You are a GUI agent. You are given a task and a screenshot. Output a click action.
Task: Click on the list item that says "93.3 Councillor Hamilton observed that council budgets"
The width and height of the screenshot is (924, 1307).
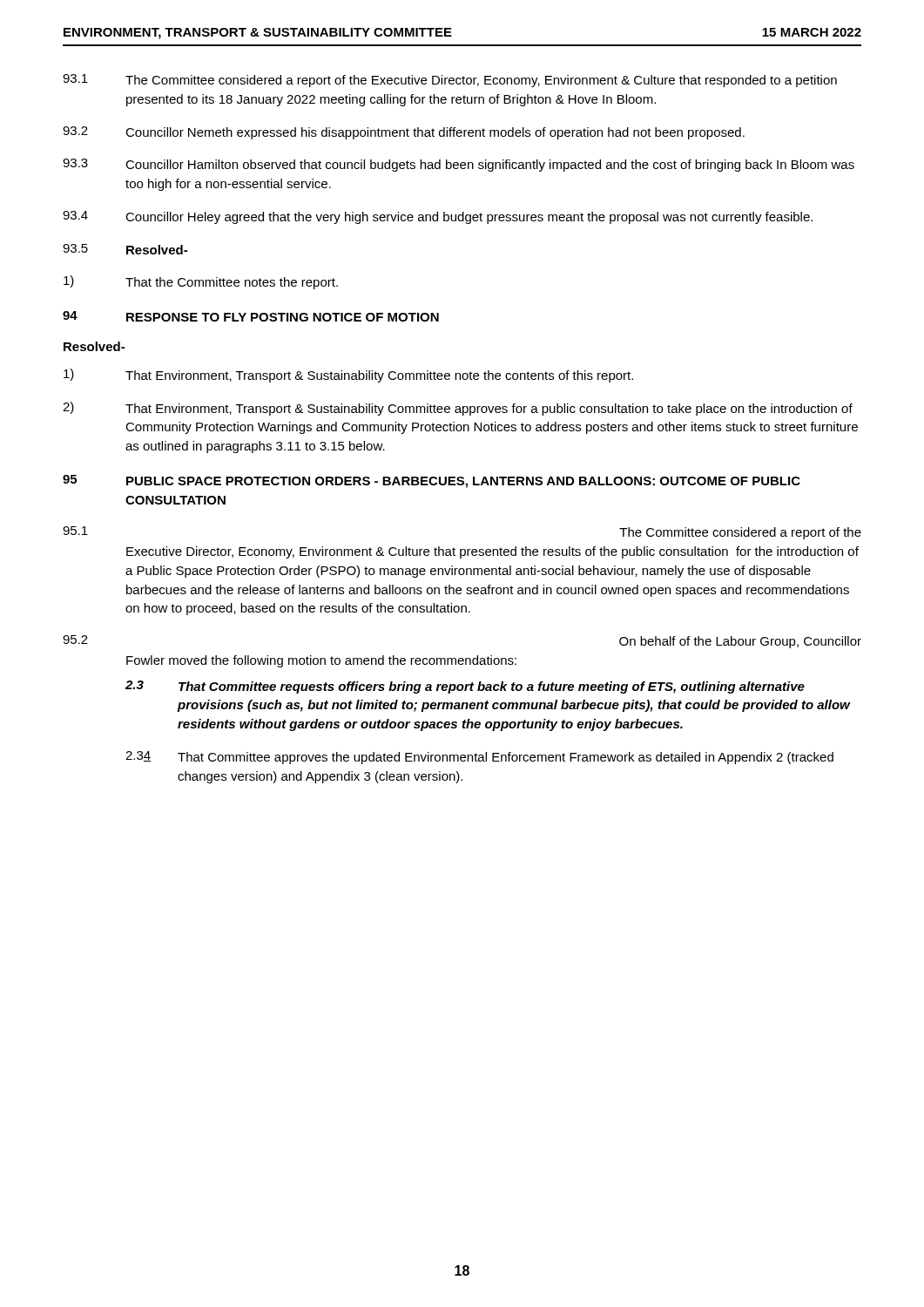[x=462, y=174]
